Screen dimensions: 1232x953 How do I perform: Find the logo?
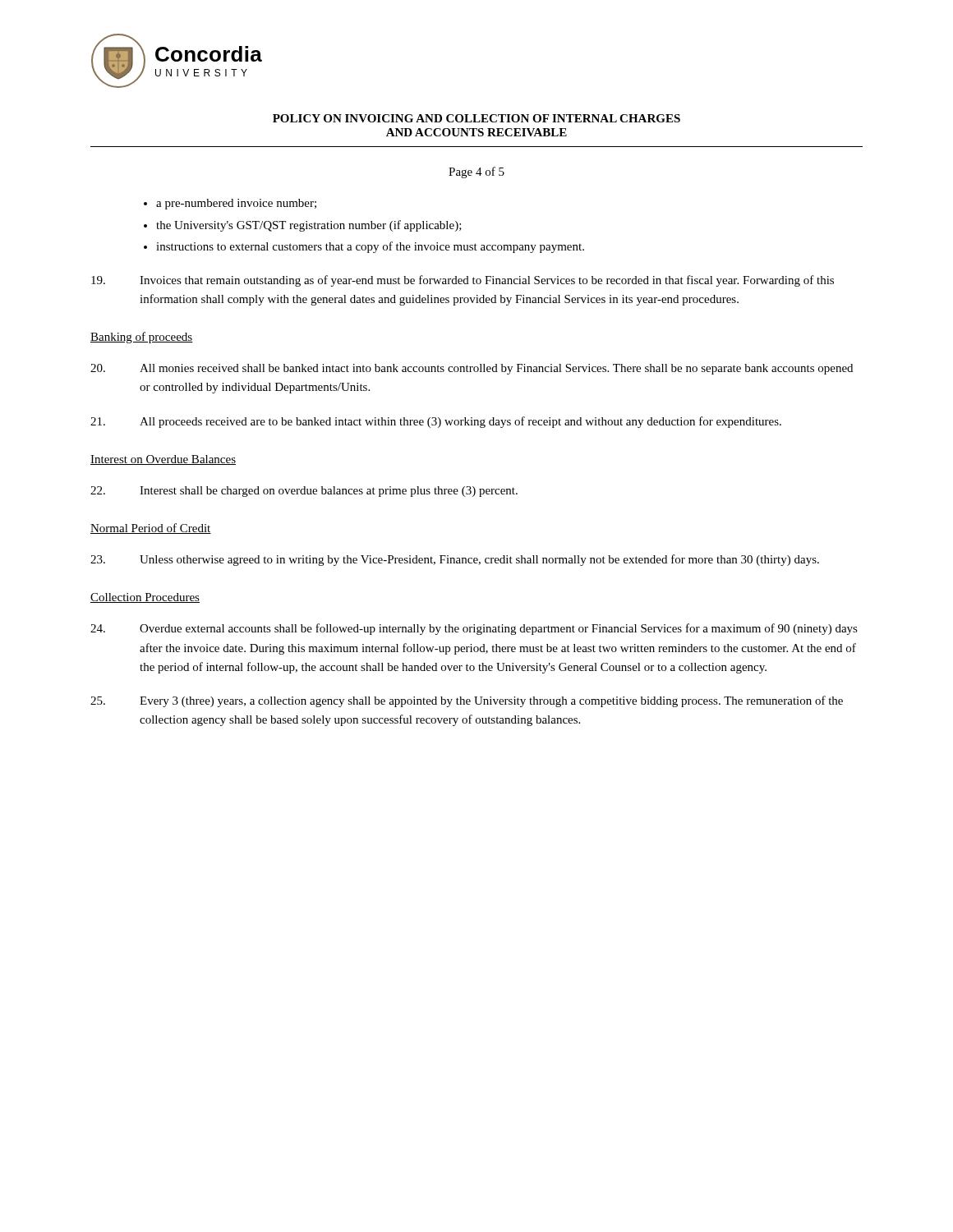pos(176,61)
